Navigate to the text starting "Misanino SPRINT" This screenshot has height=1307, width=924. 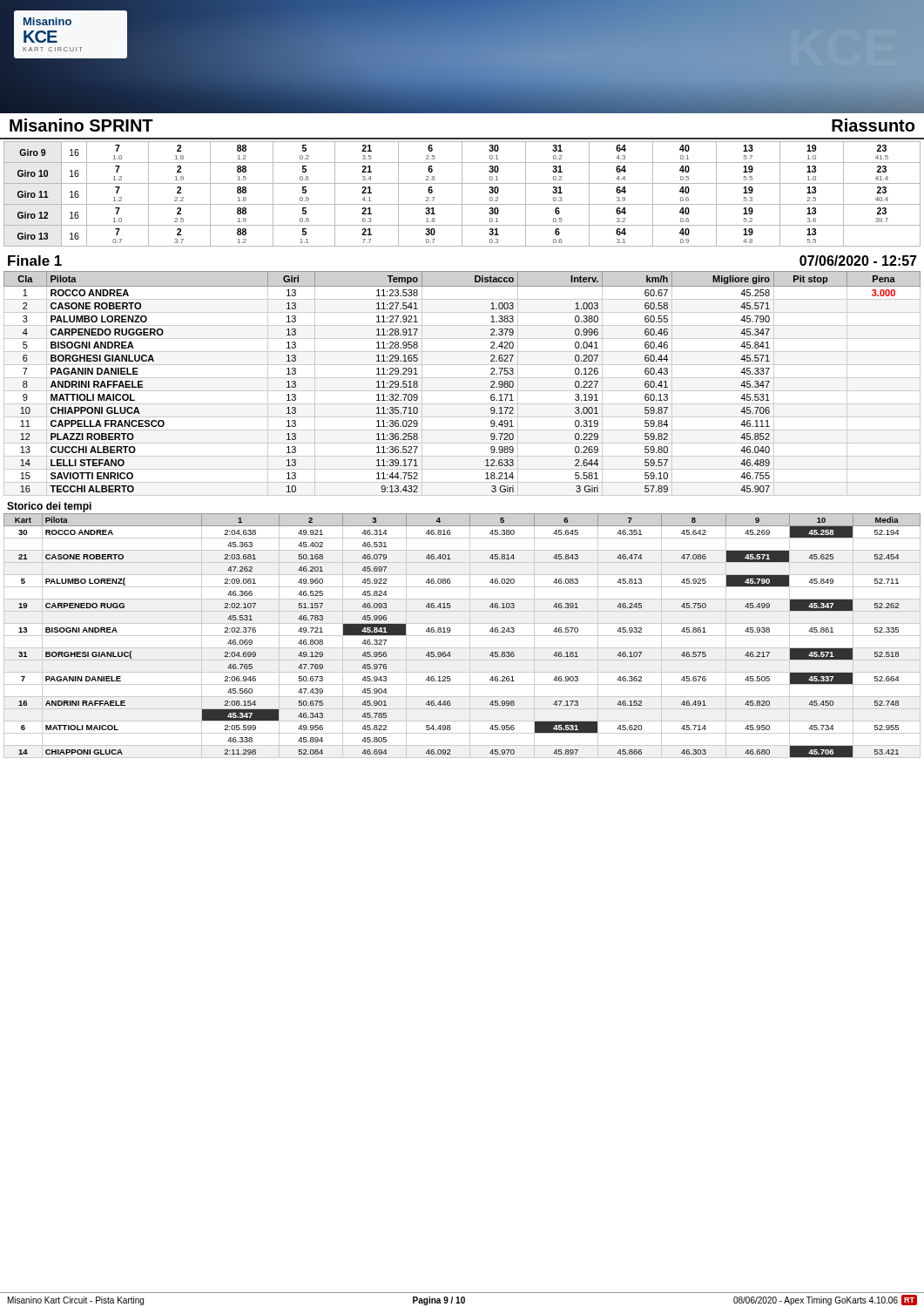81,125
